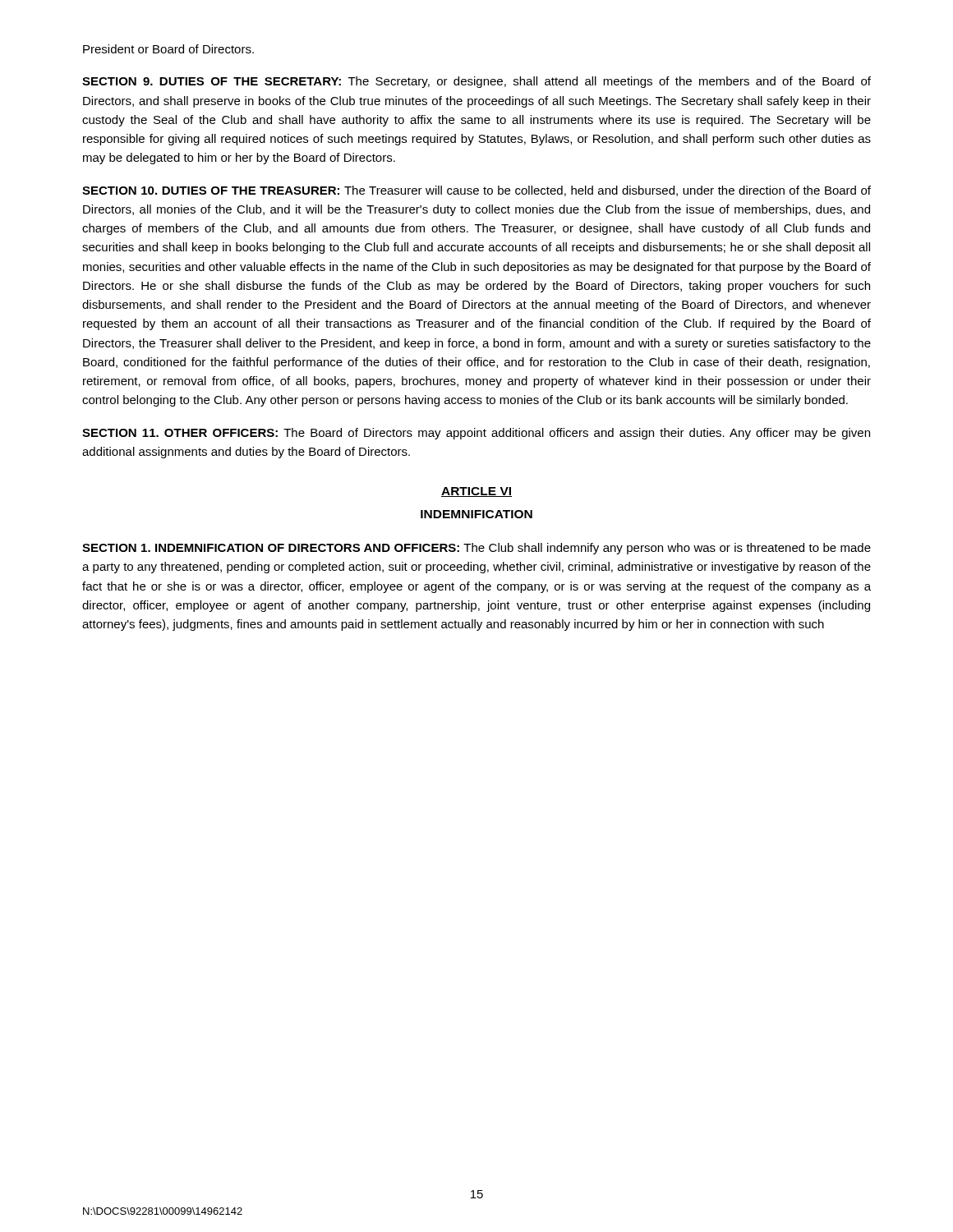Locate the text block that reads "SECTION 9. DUTIES OF THE"
The width and height of the screenshot is (953, 1232).
click(476, 119)
